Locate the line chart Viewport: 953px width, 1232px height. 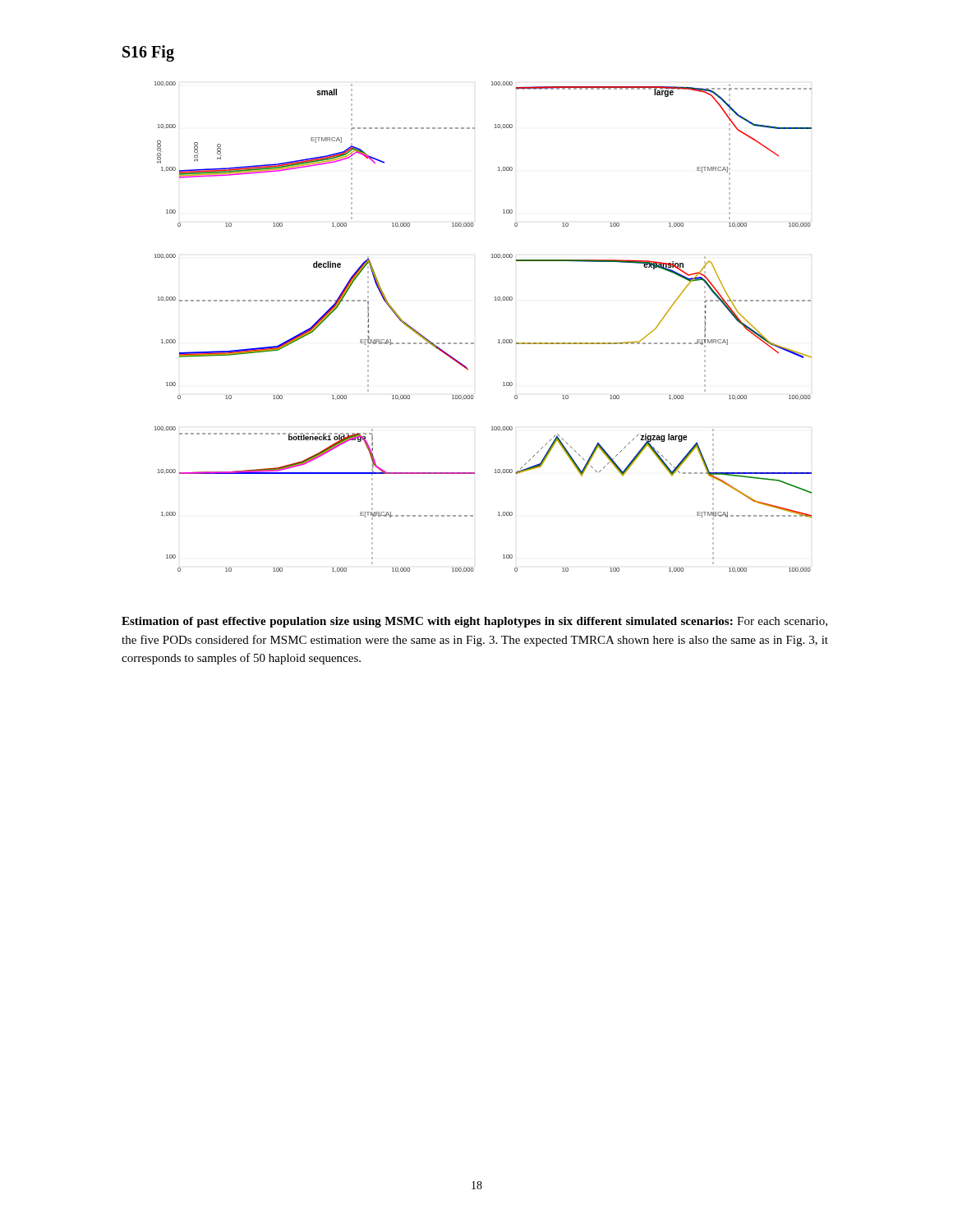click(x=475, y=329)
